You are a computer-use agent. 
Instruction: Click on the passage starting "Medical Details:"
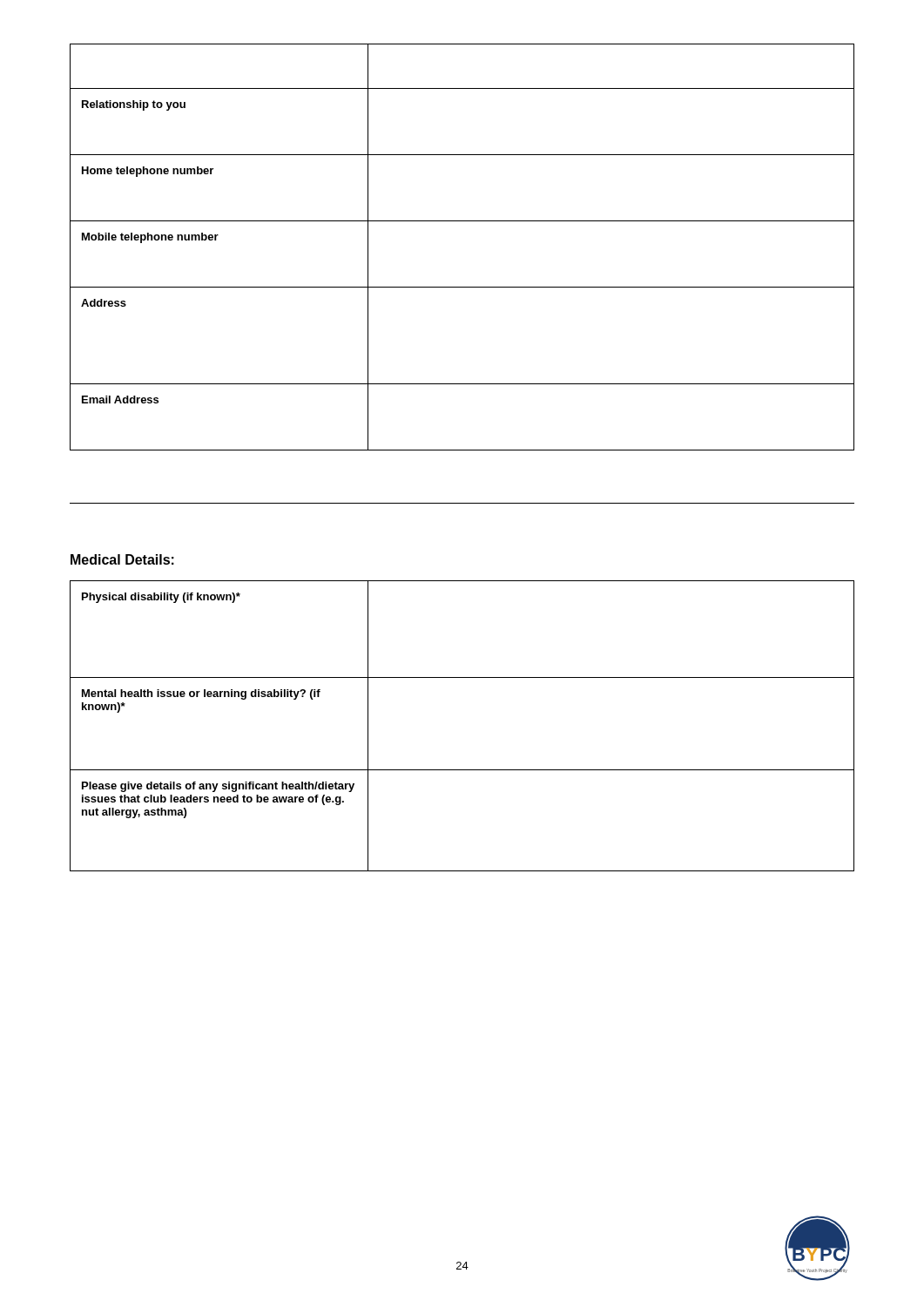(122, 560)
